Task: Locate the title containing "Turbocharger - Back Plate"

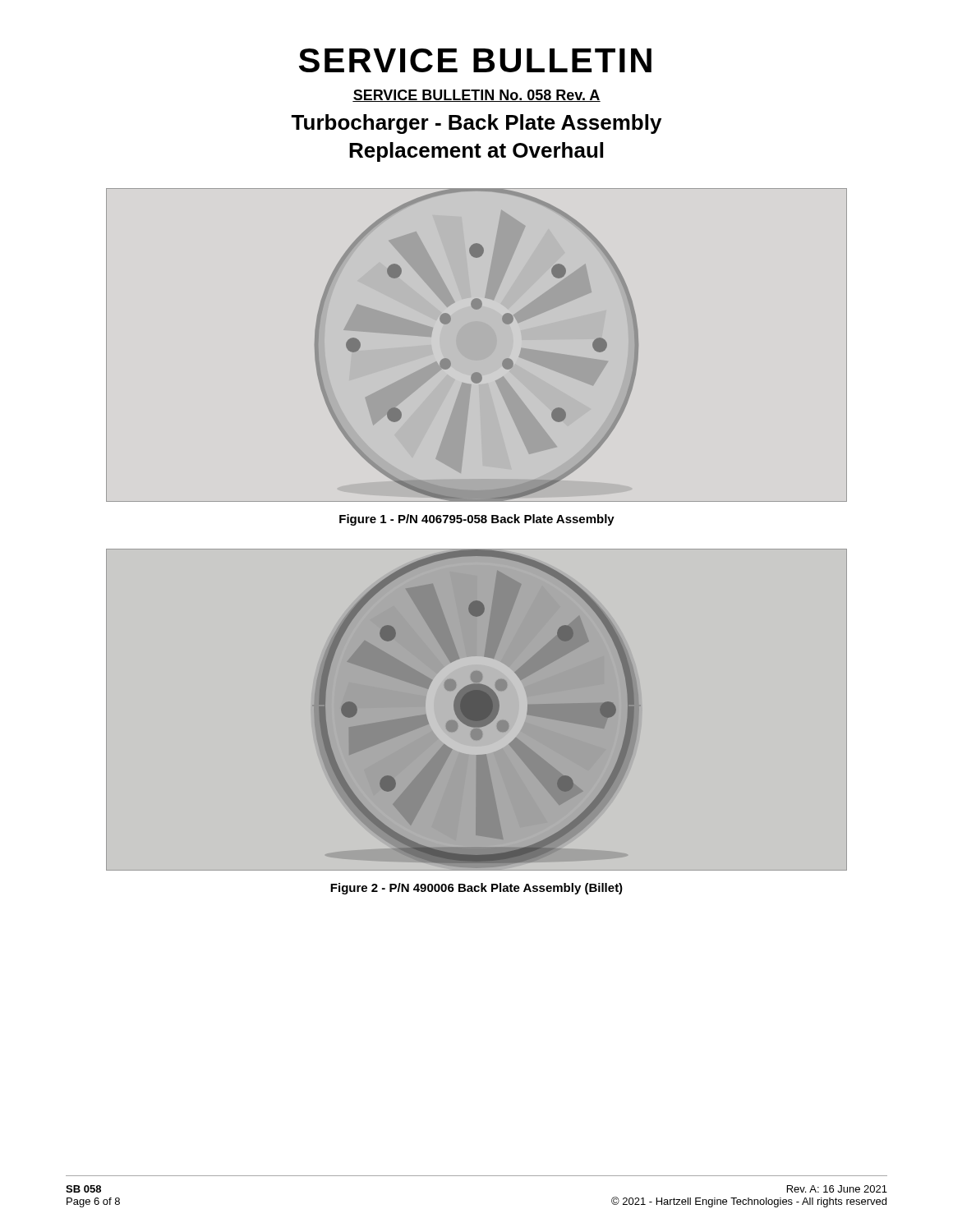Action: pyautogui.click(x=476, y=137)
